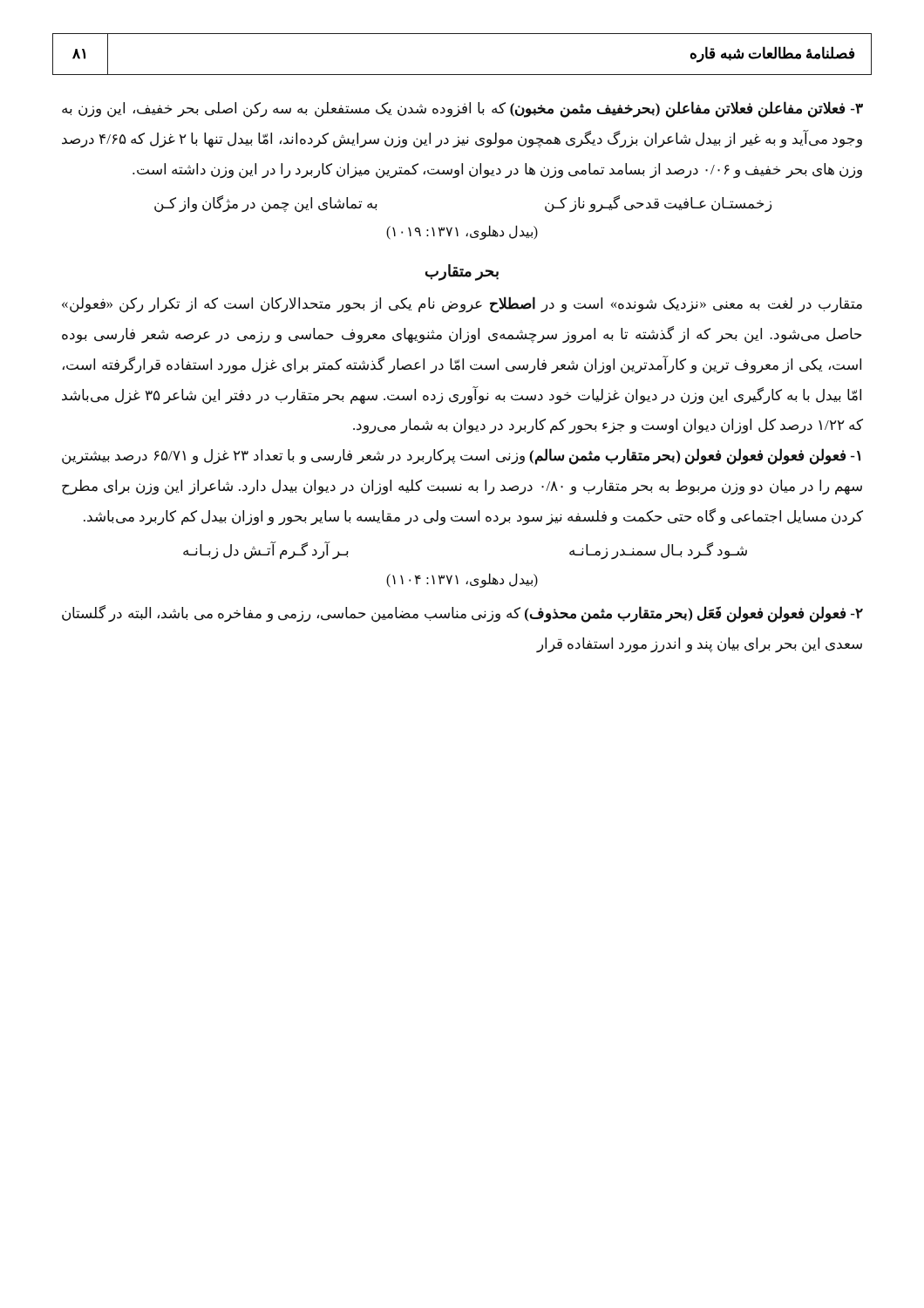Viewport: 924px width, 1308px height.
Task: Locate the region starting "۳- فعلاتن مفاعلن فعلاتن مفاعلن (بحرخفیف"
Action: pos(462,139)
